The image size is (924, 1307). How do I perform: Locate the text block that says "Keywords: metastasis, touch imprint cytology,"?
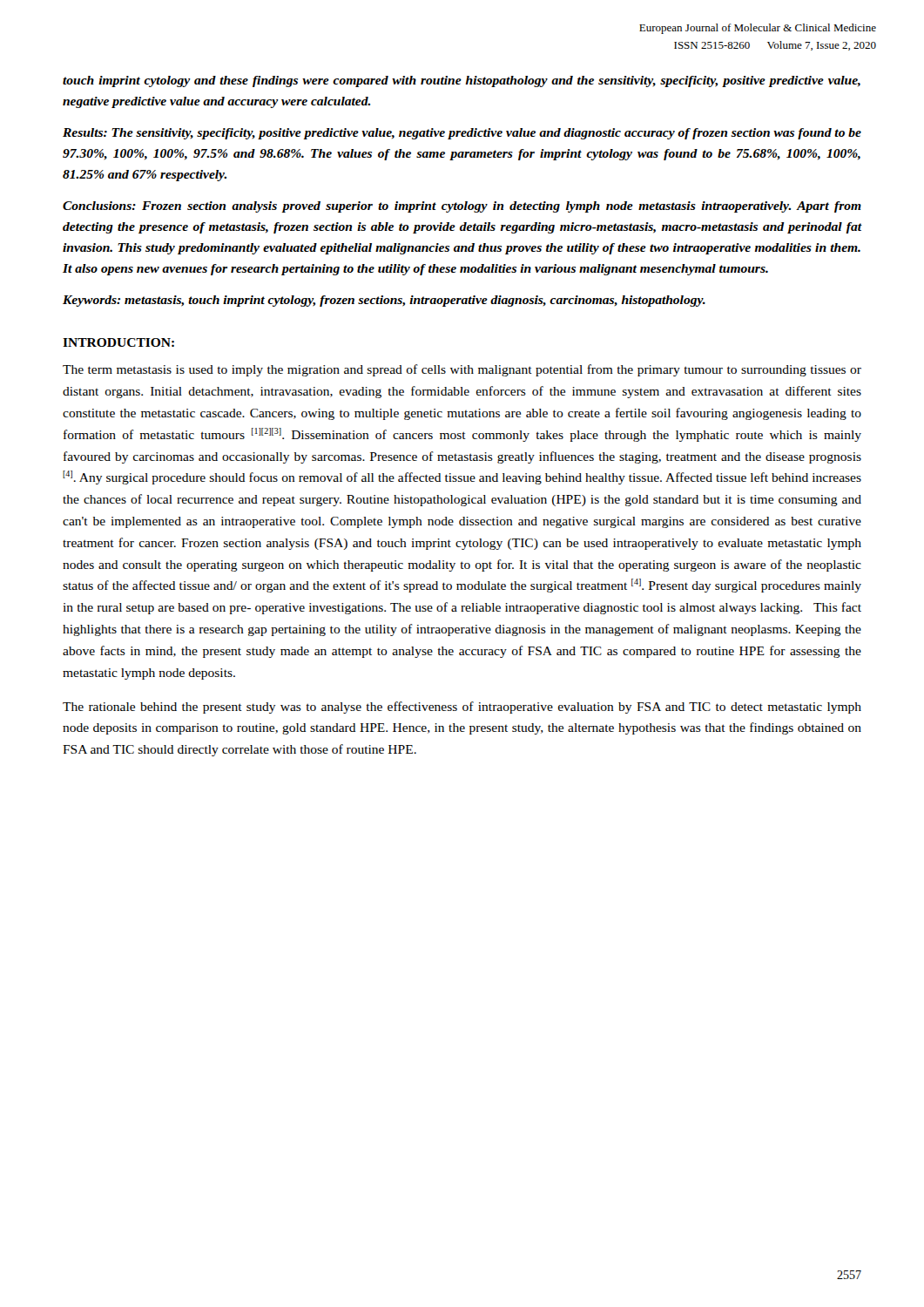point(384,299)
